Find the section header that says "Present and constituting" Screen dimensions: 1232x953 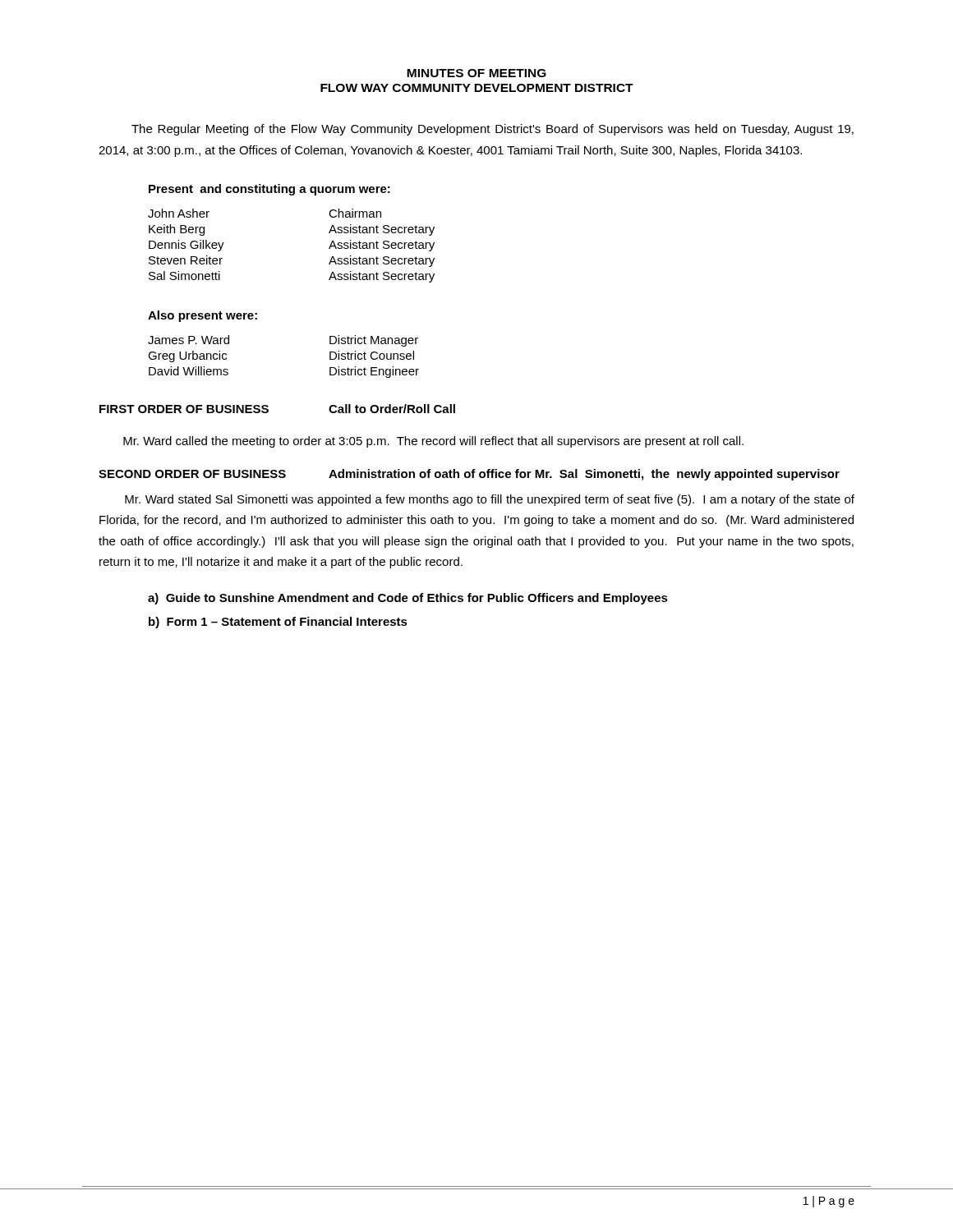coord(269,188)
